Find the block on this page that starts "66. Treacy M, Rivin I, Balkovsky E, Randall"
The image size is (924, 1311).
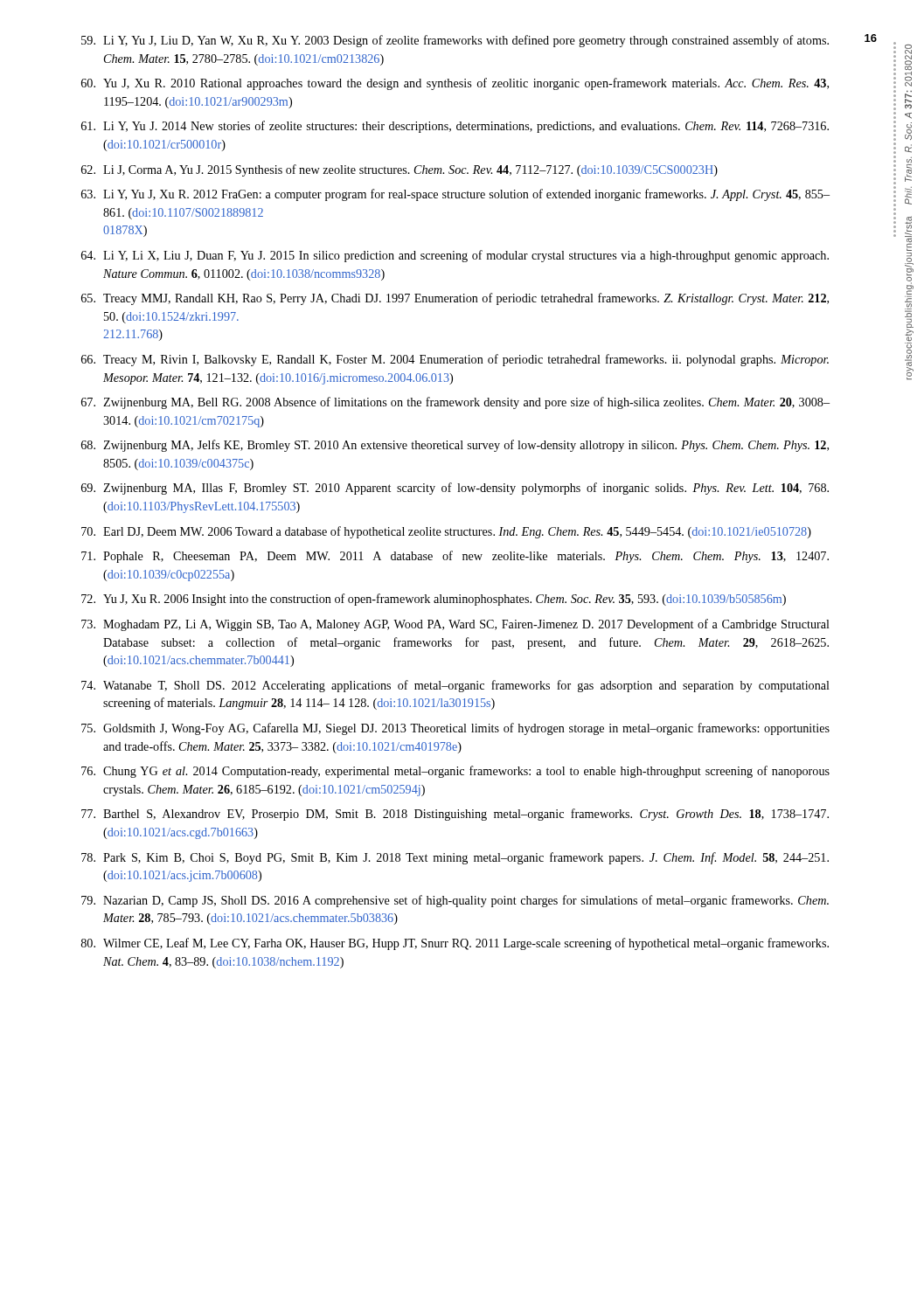[x=444, y=368]
